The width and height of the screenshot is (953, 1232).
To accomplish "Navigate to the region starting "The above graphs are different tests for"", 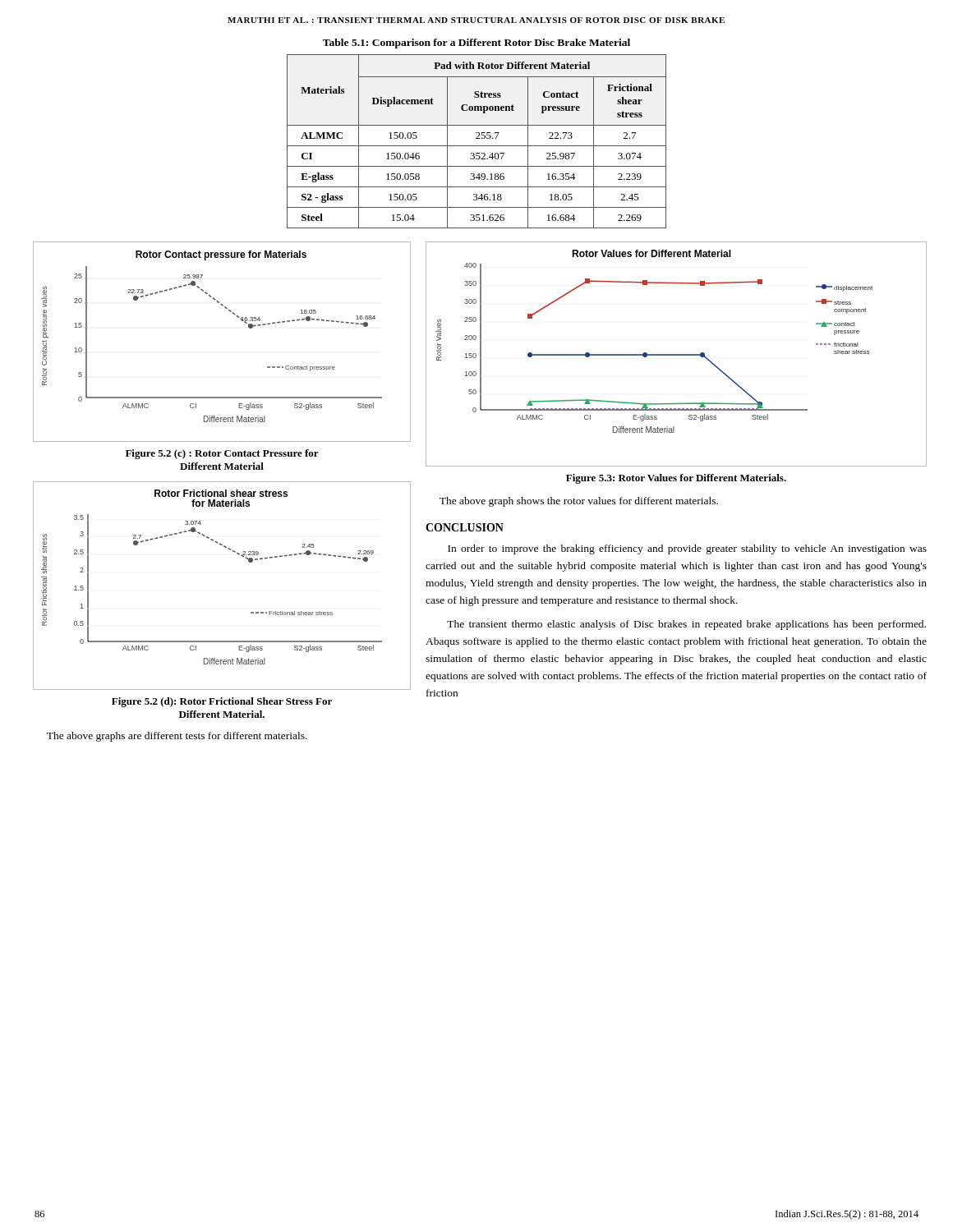I will coord(170,736).
